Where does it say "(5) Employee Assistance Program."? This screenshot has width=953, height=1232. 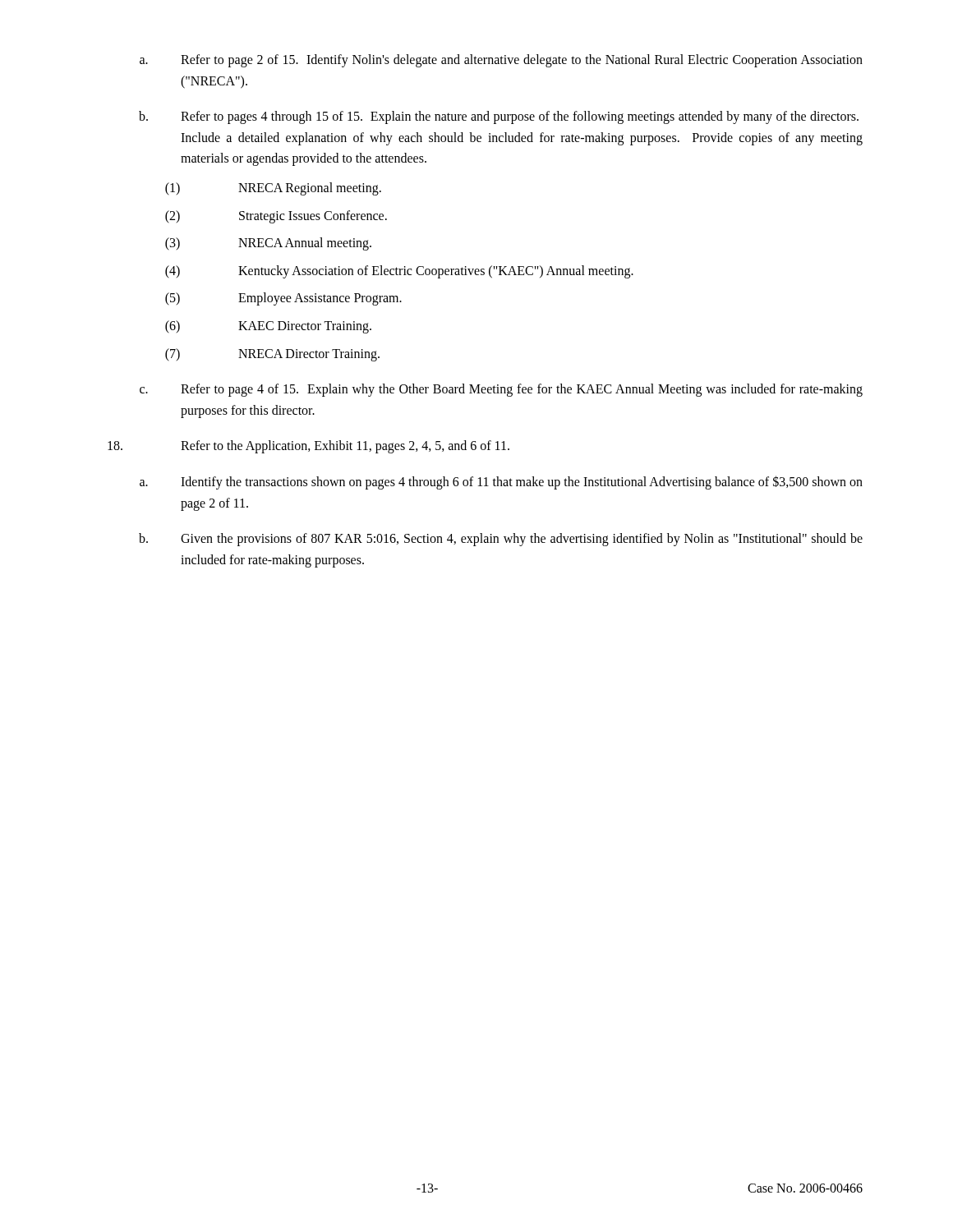pos(283,299)
